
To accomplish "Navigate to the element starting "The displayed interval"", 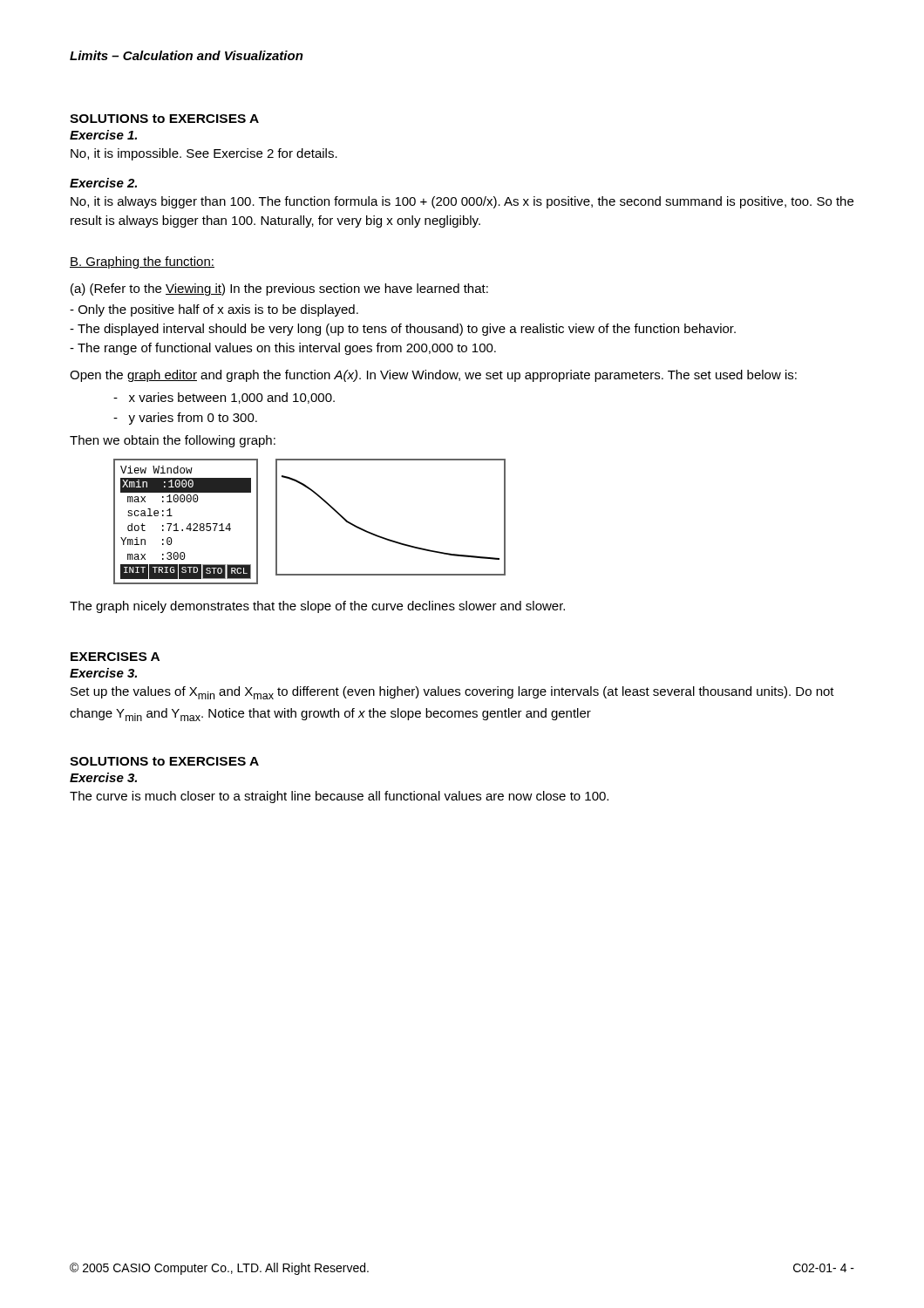I will (x=403, y=328).
